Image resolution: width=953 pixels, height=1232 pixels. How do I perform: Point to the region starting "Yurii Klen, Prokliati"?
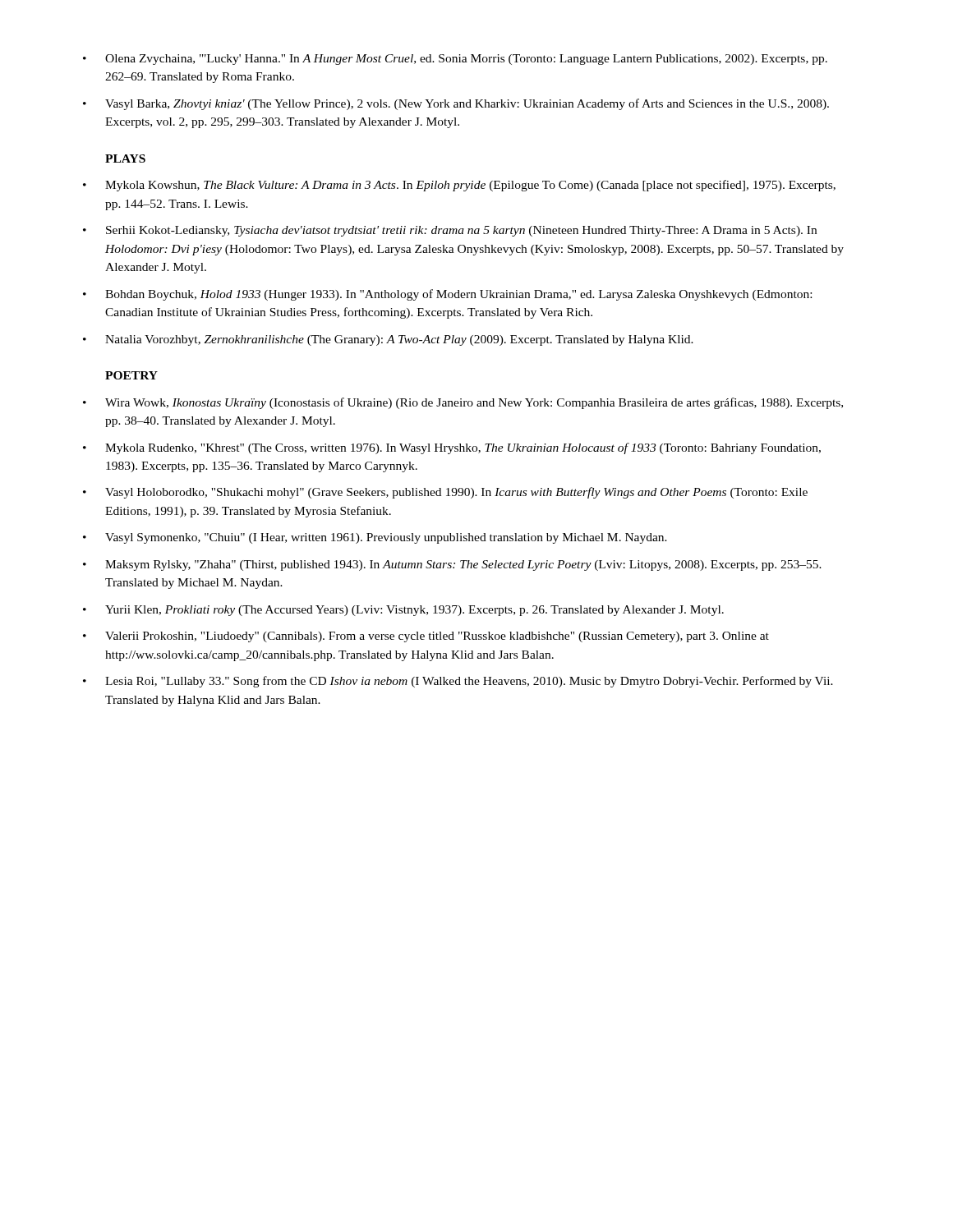(415, 609)
